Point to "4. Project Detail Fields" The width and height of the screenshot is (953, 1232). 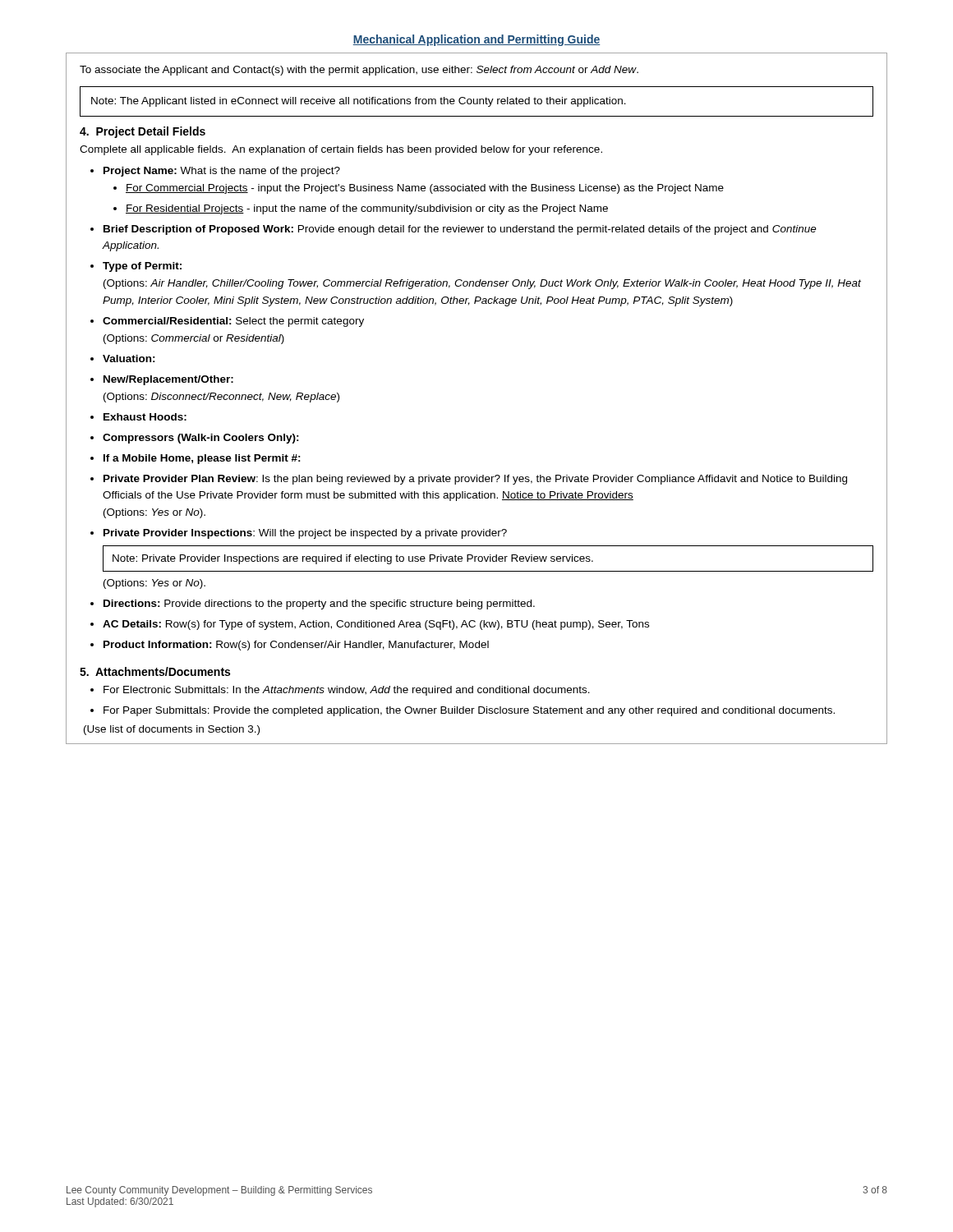click(x=143, y=131)
